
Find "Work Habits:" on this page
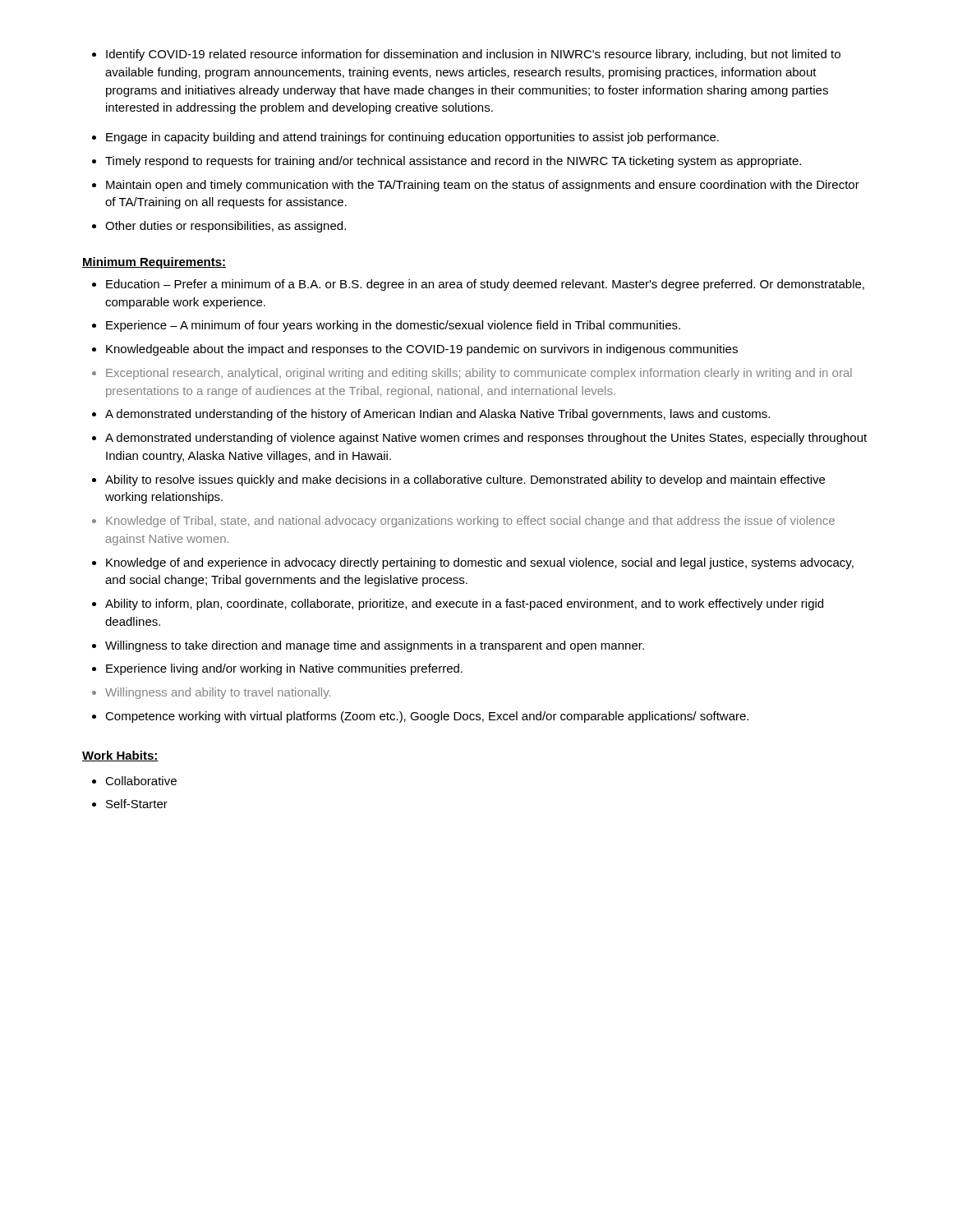coord(120,755)
